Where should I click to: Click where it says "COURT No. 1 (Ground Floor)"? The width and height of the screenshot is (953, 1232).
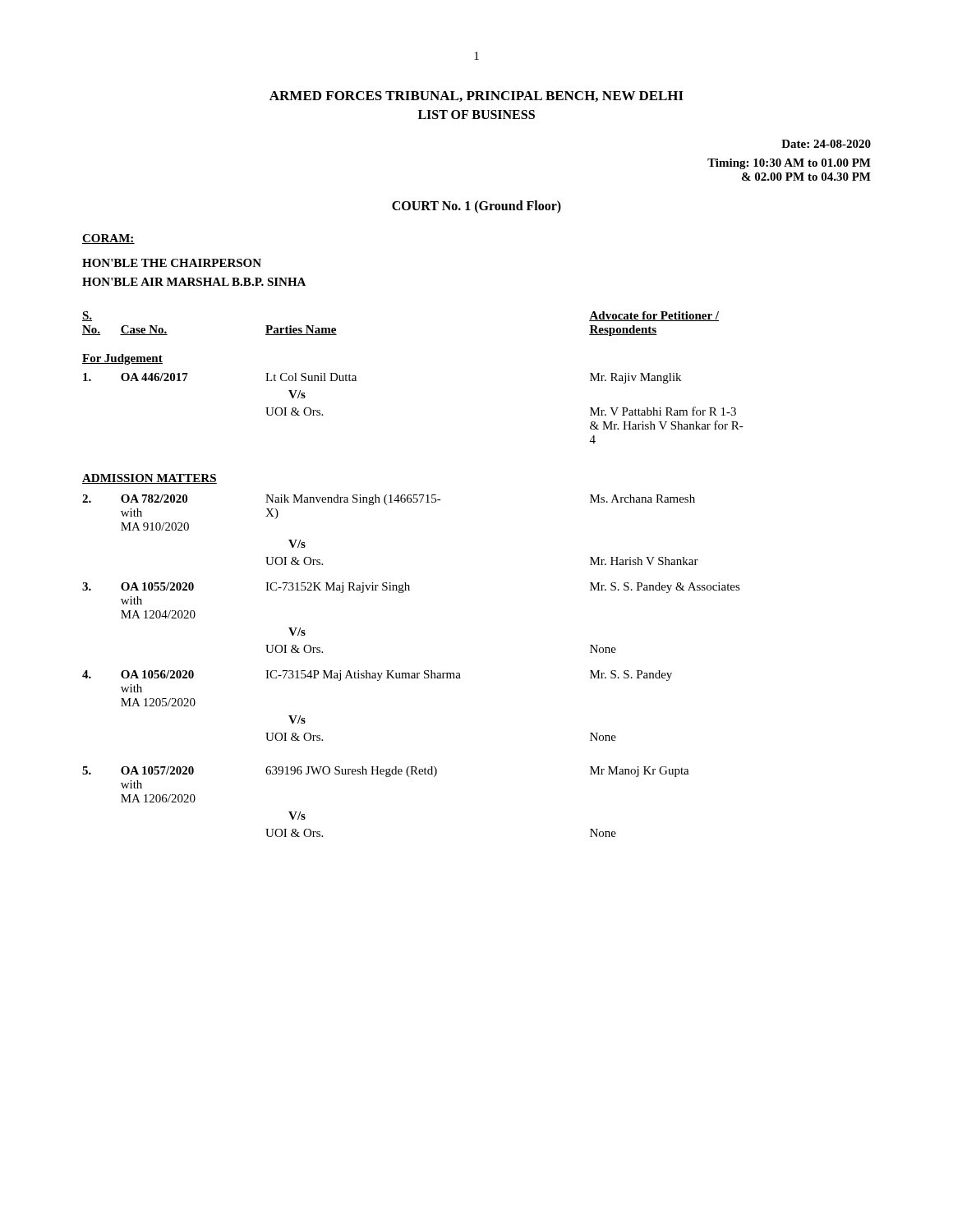pos(476,206)
